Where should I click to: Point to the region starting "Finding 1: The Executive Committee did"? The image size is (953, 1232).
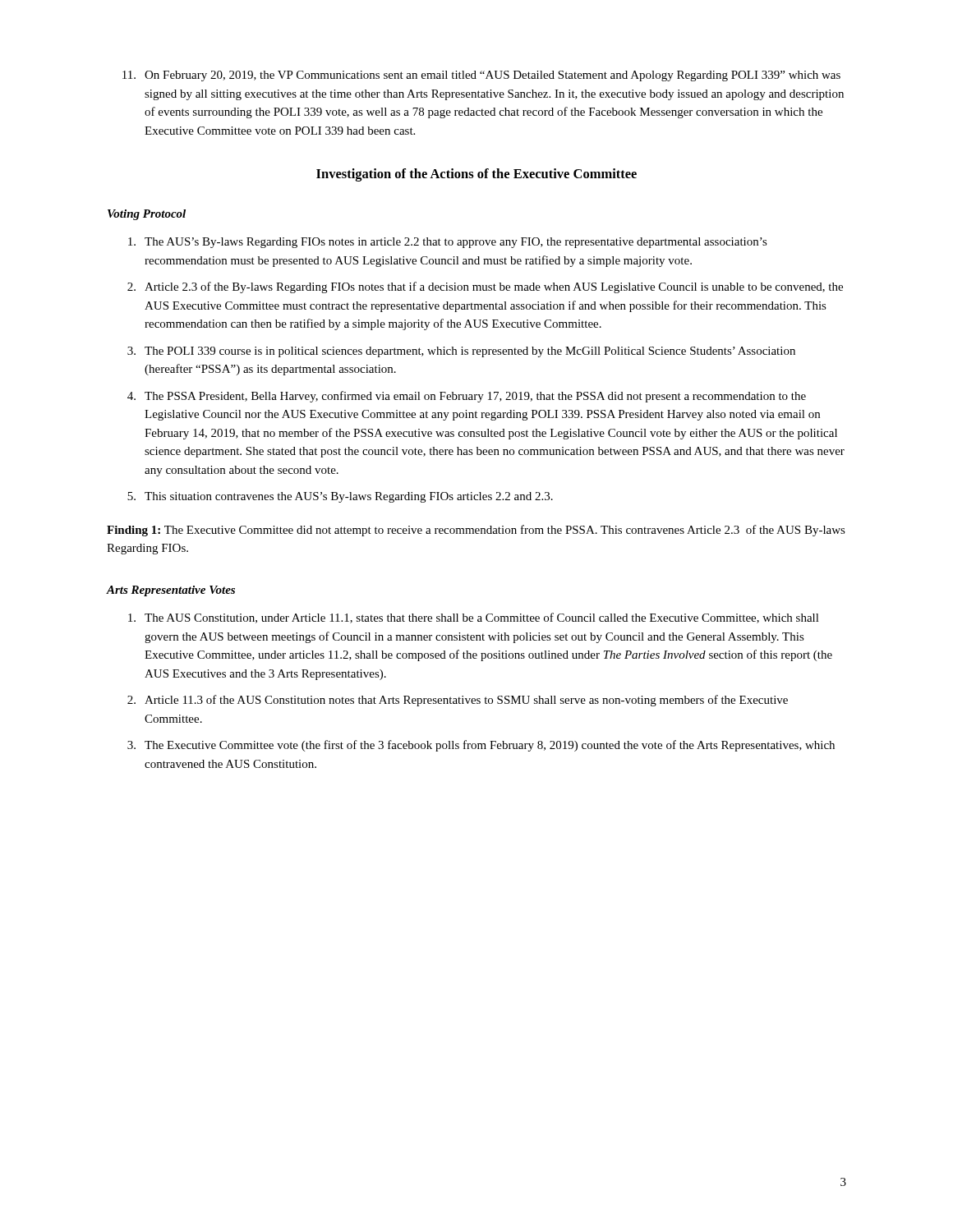tap(476, 539)
